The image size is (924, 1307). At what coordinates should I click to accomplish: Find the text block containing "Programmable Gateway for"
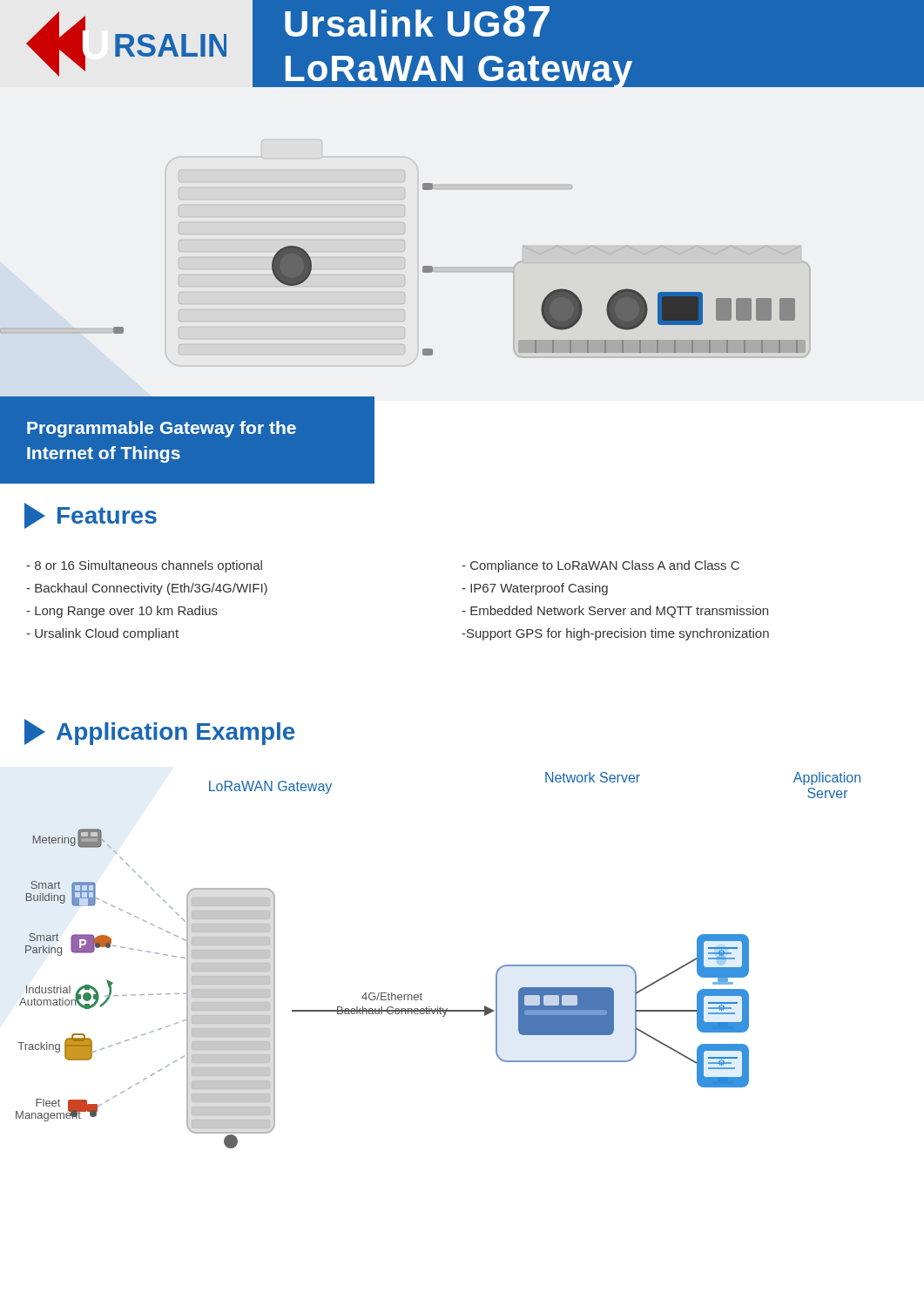(x=161, y=440)
